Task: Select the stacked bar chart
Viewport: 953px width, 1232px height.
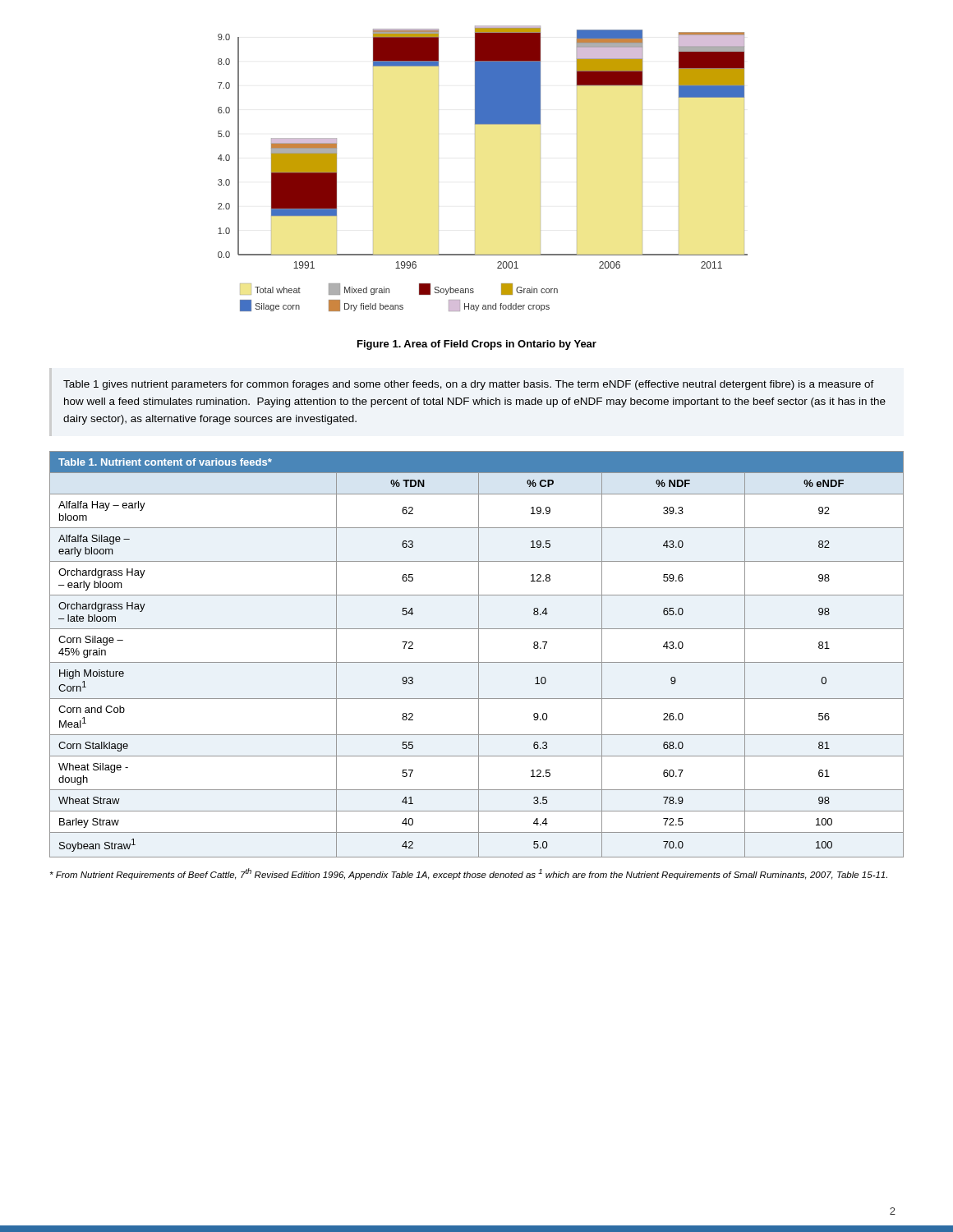Action: coord(476,178)
